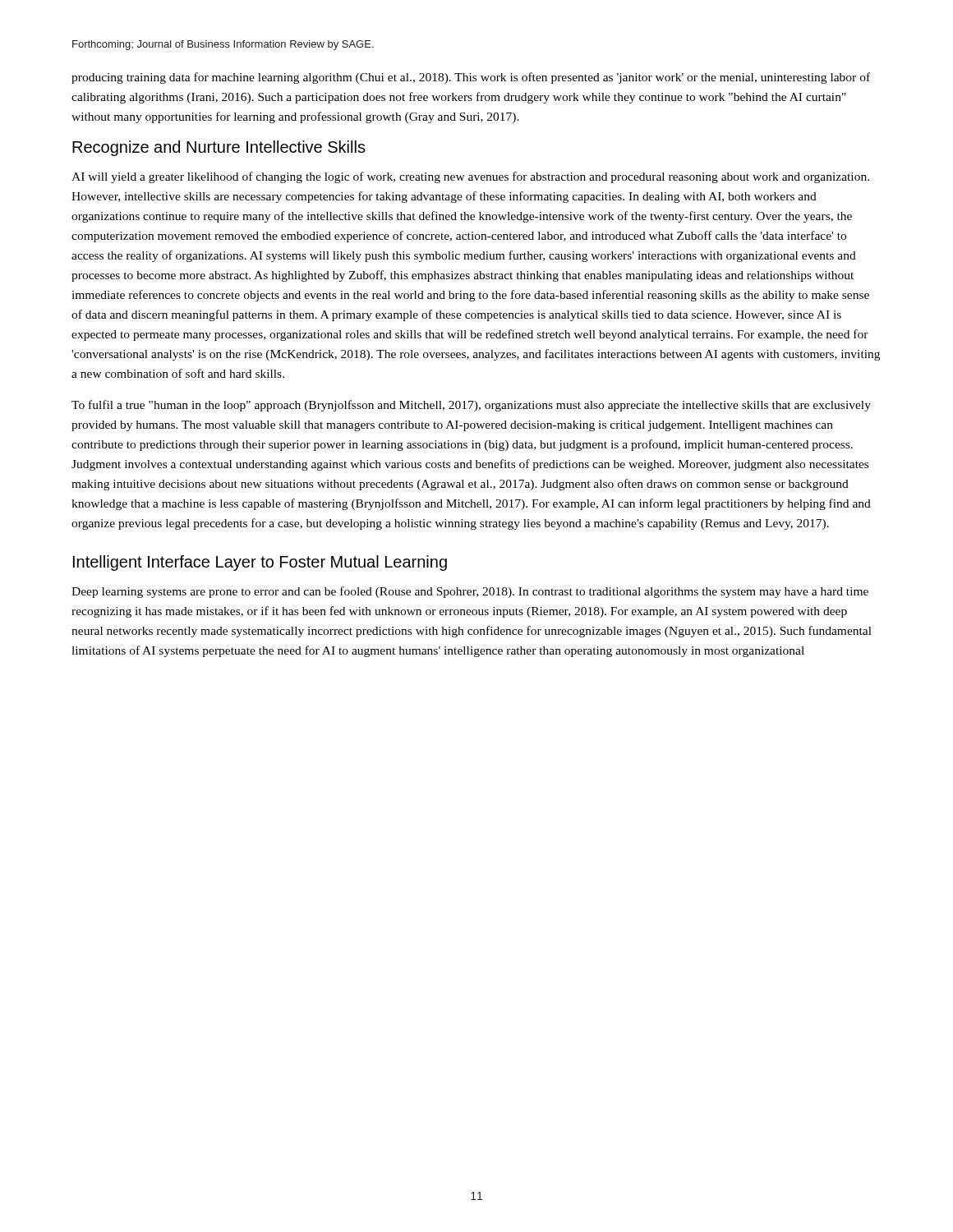Point to the block beginning "Deep learning systems are prone"
Screen dimensions: 1232x953
(472, 621)
